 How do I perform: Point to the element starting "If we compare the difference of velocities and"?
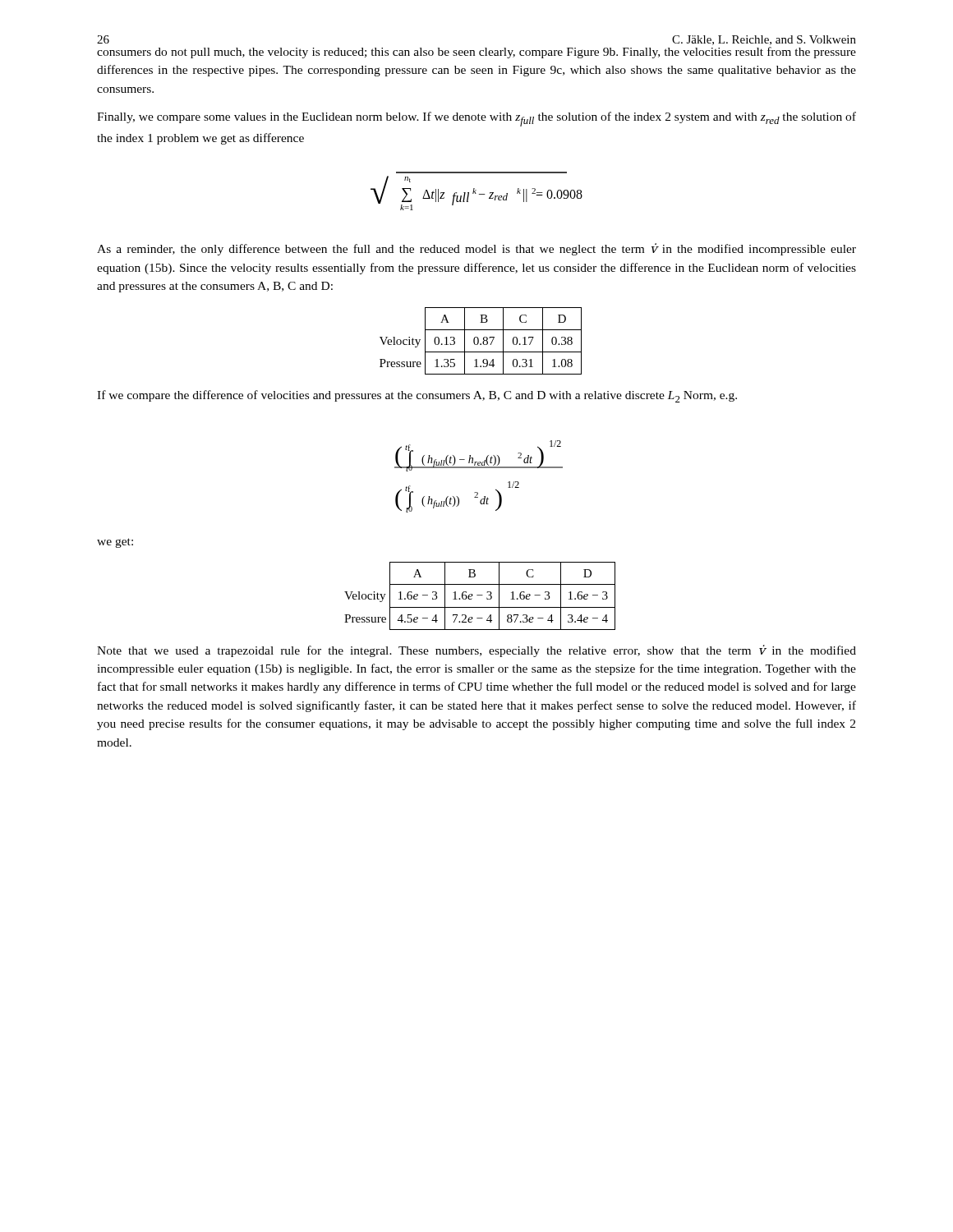[x=476, y=396]
